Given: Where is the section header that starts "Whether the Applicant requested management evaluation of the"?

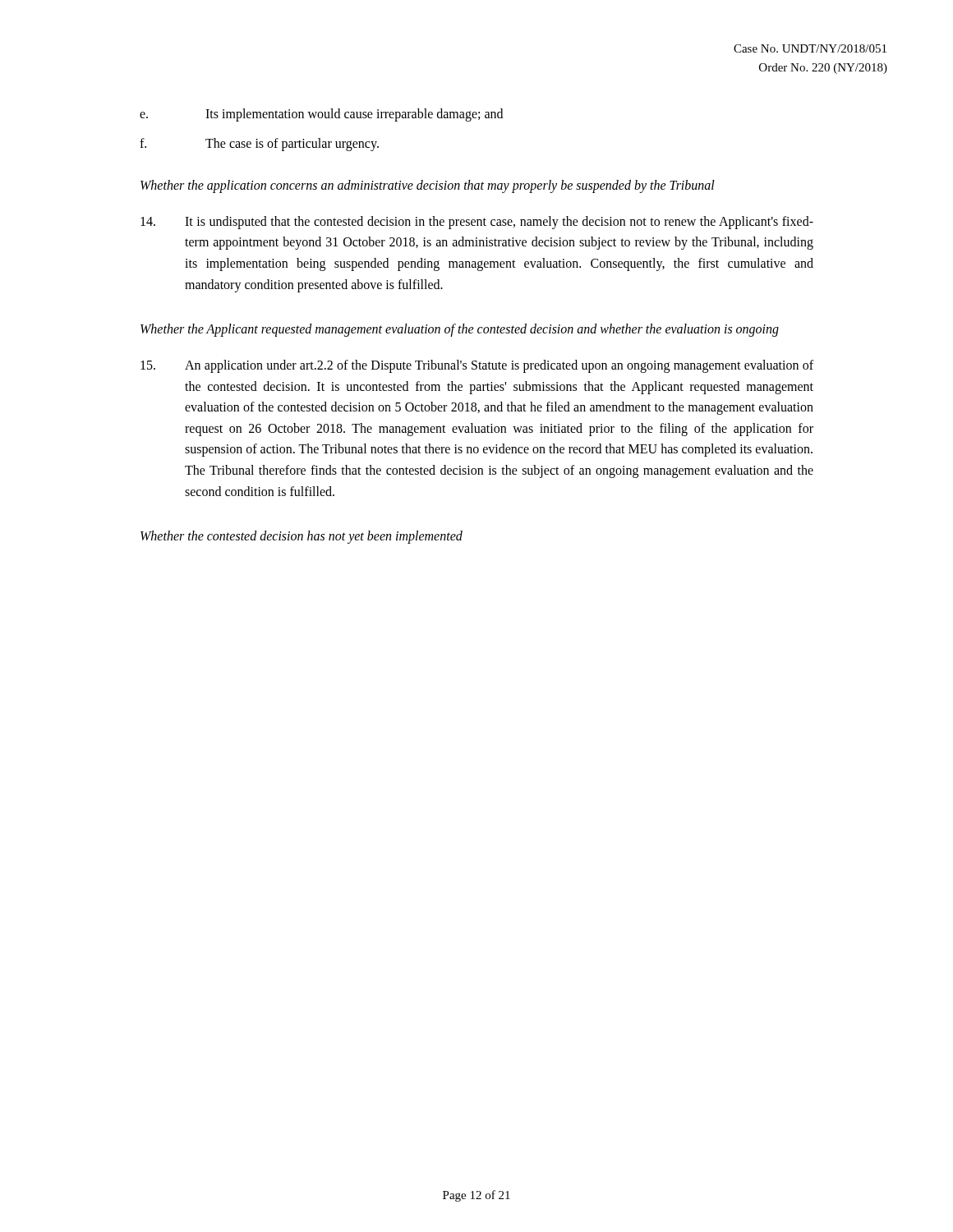Looking at the screenshot, I should (x=459, y=329).
